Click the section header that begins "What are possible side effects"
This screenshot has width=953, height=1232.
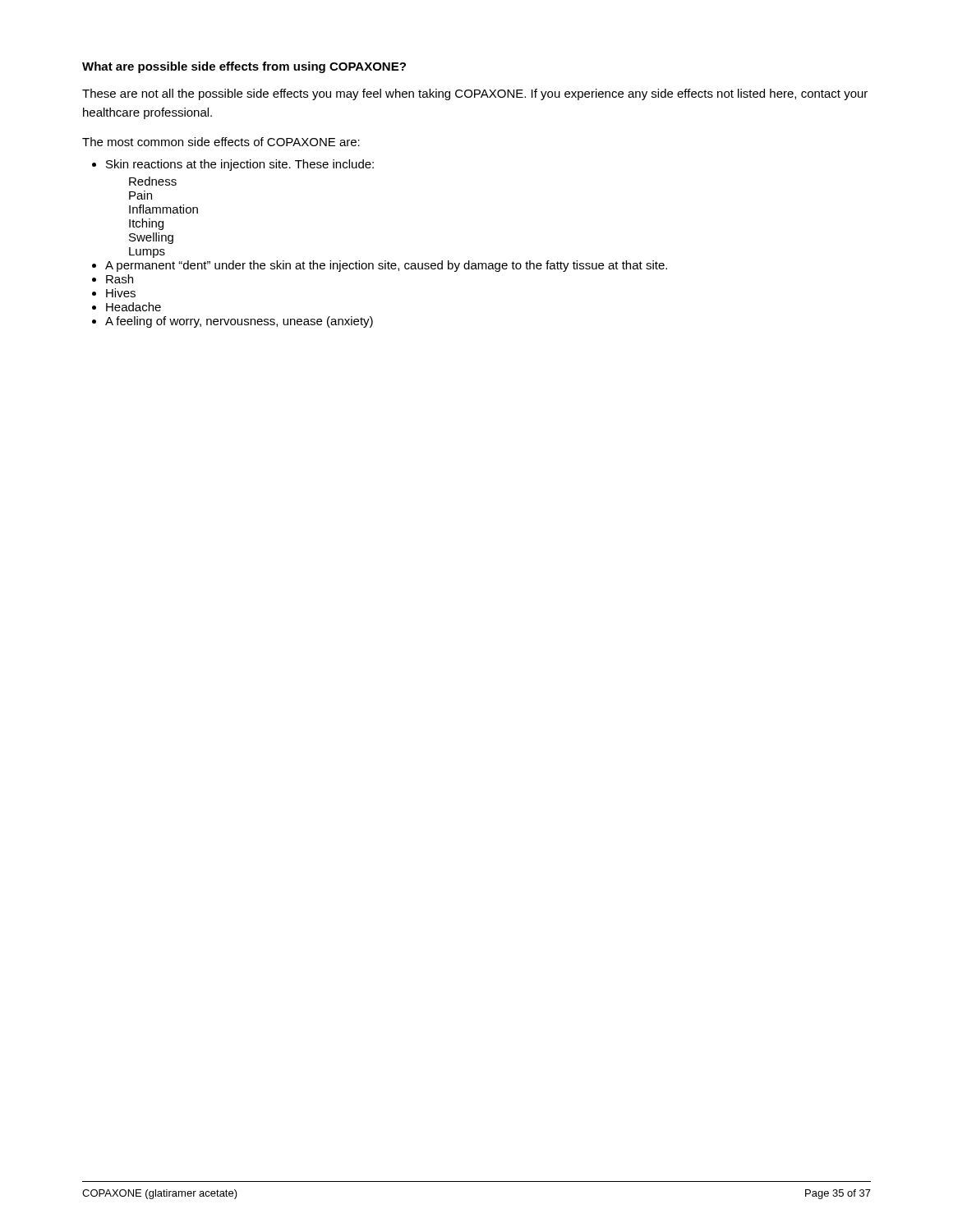pyautogui.click(x=244, y=66)
